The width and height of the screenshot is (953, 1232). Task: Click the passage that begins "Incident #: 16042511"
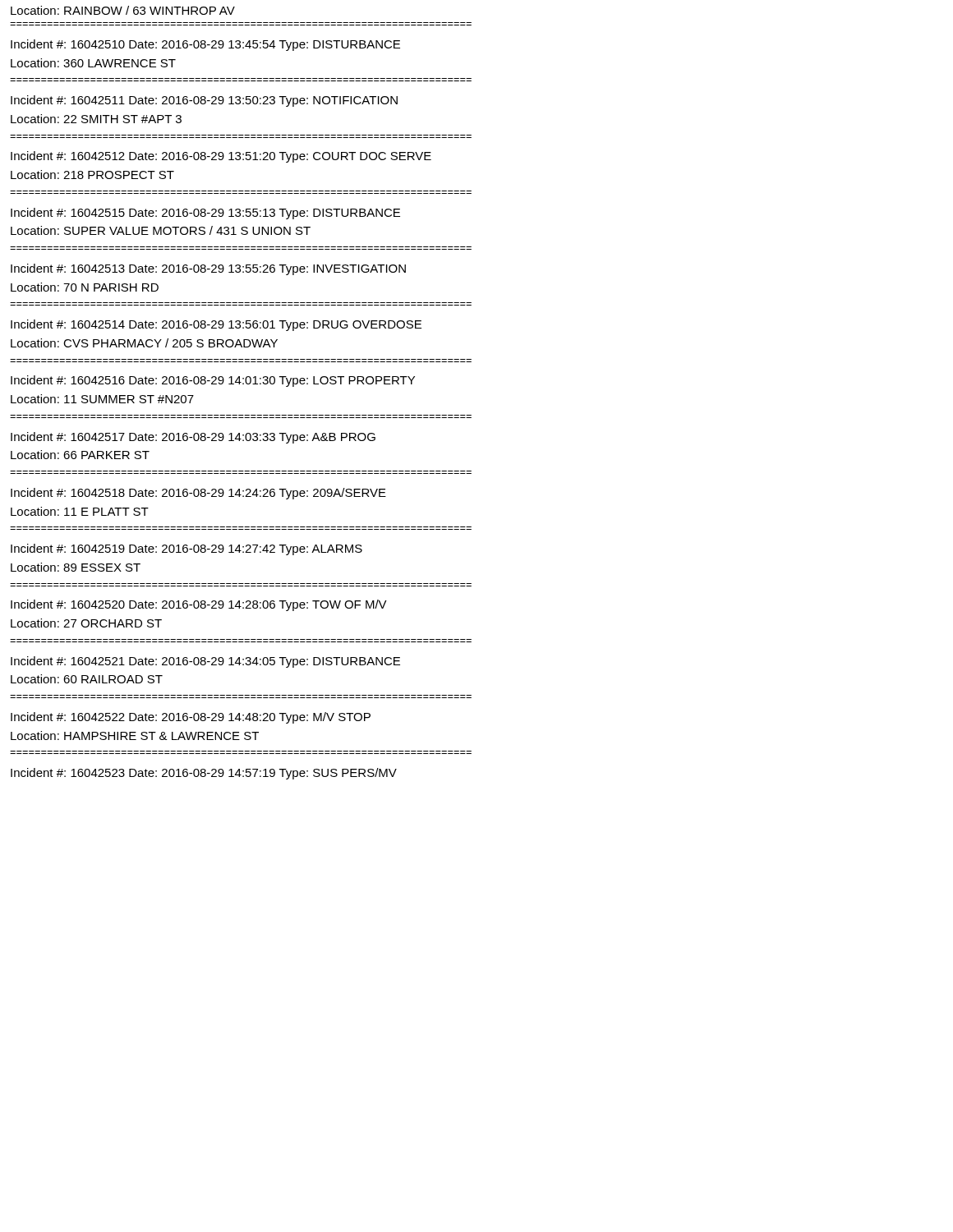[204, 101]
